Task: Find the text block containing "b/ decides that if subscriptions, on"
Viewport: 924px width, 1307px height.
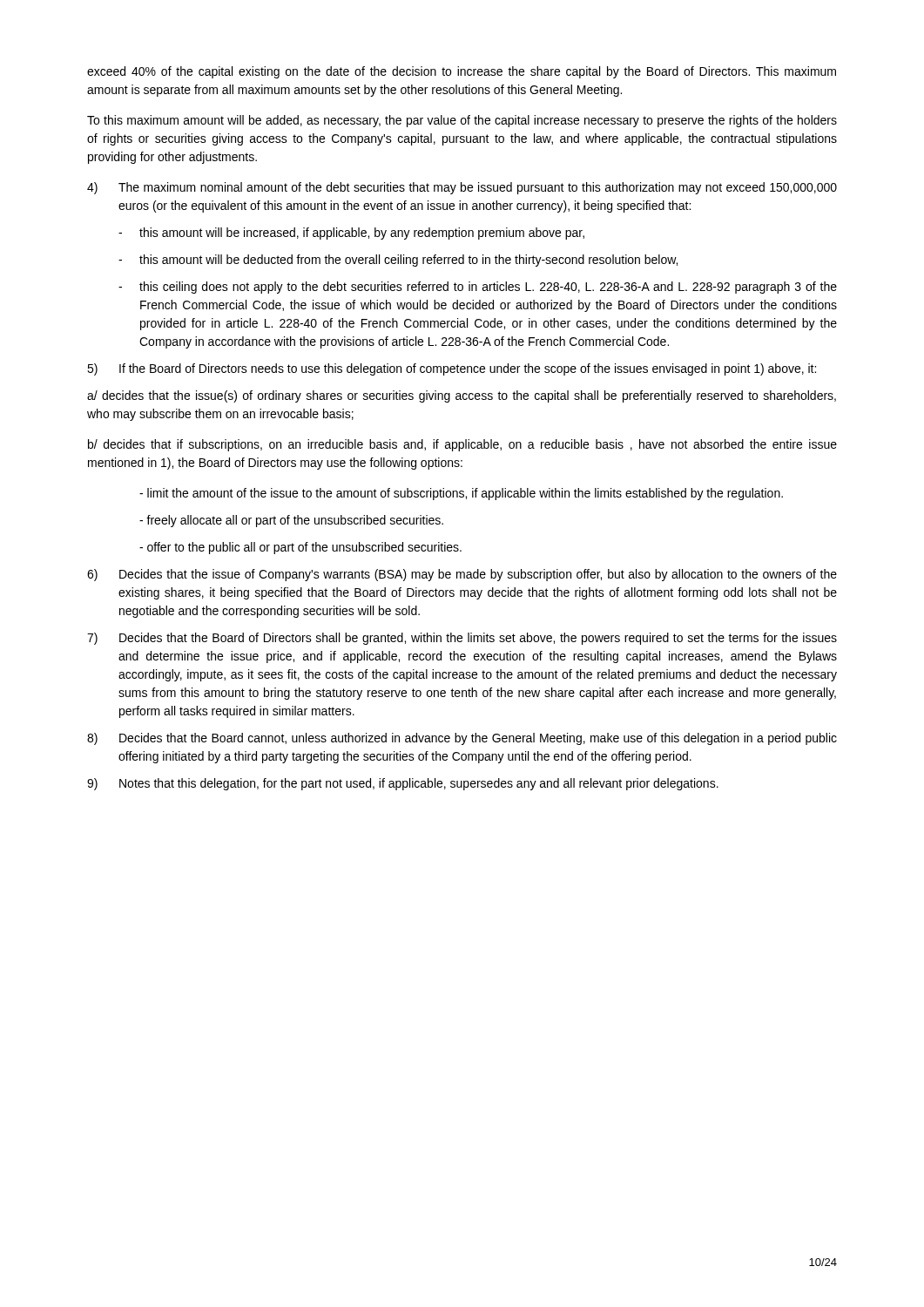Action: pos(462,454)
